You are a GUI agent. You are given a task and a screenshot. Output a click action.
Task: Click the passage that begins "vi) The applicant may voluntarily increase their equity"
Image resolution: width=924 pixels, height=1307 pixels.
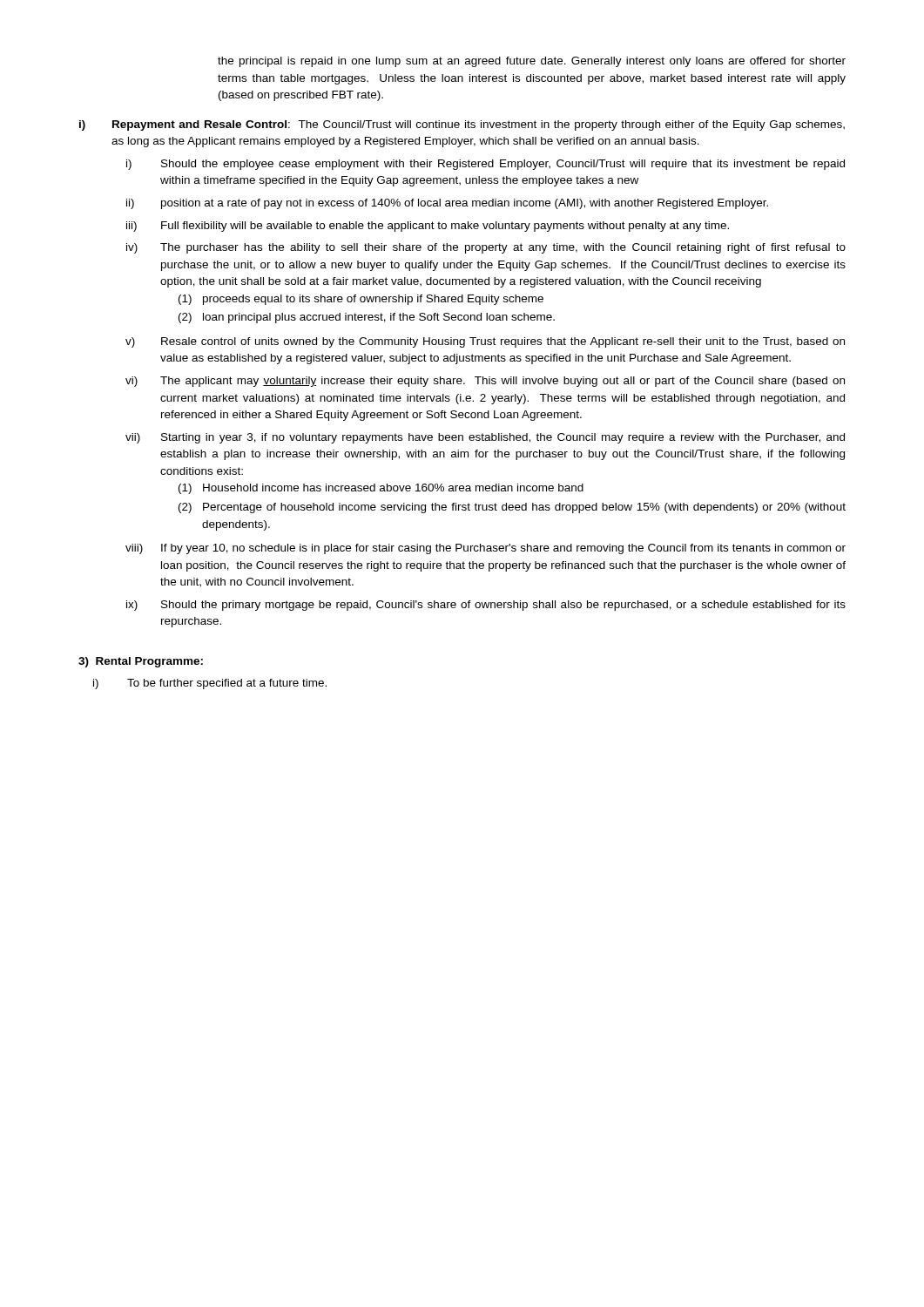pos(486,398)
